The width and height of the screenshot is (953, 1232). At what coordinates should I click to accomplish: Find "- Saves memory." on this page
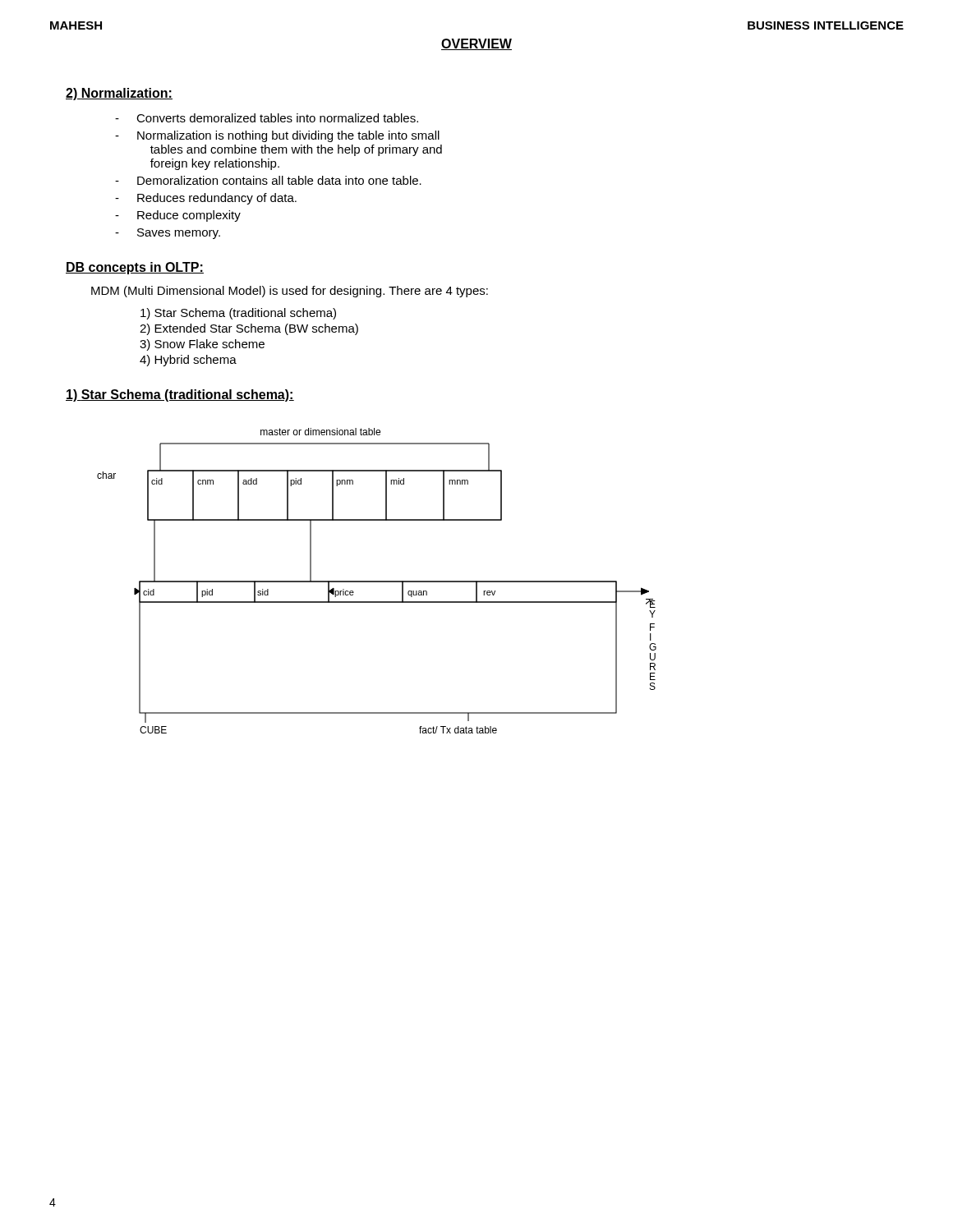coord(168,232)
